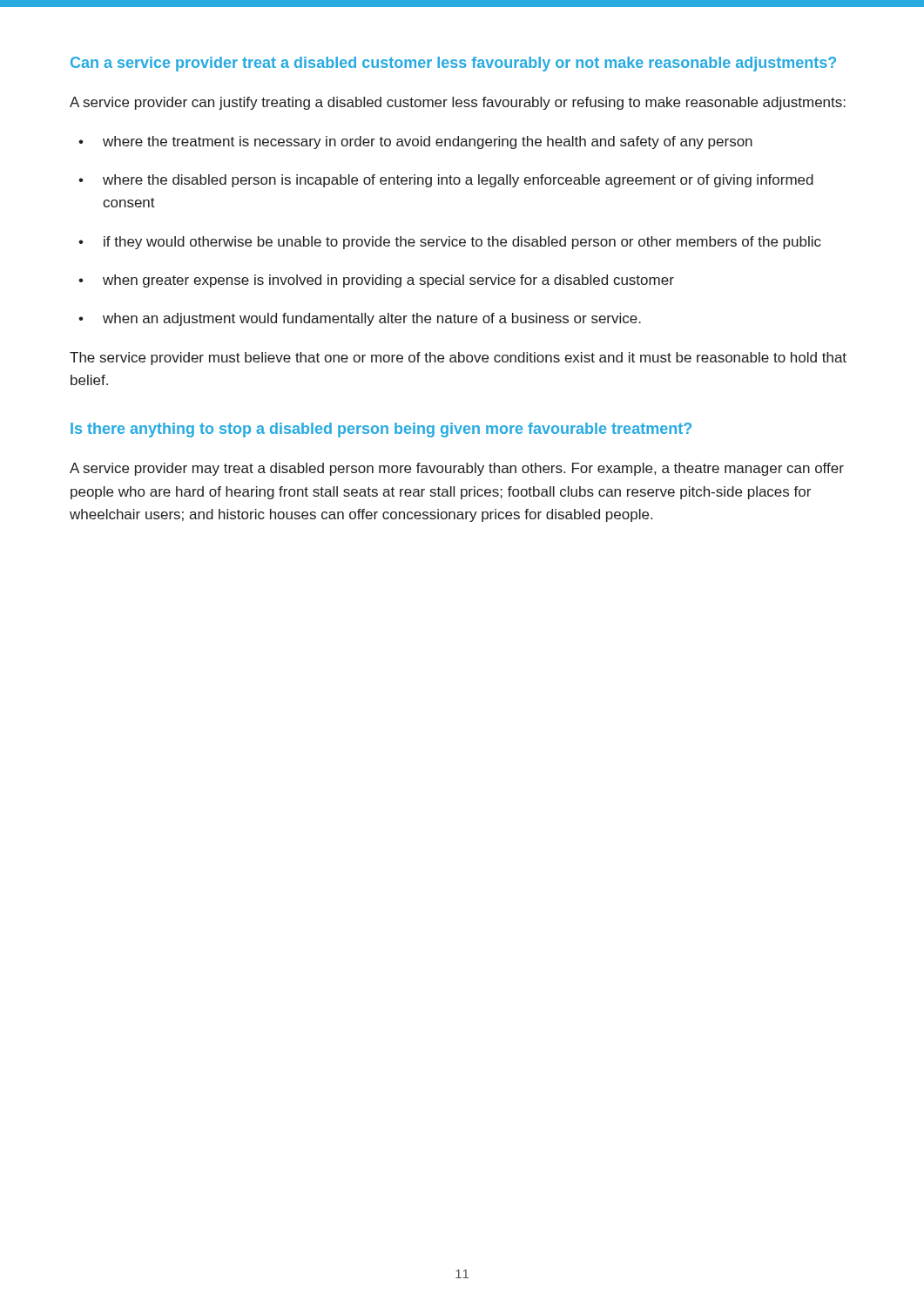Find the region starting "The service provider must believe that one"
This screenshot has width=924, height=1307.
pos(458,369)
